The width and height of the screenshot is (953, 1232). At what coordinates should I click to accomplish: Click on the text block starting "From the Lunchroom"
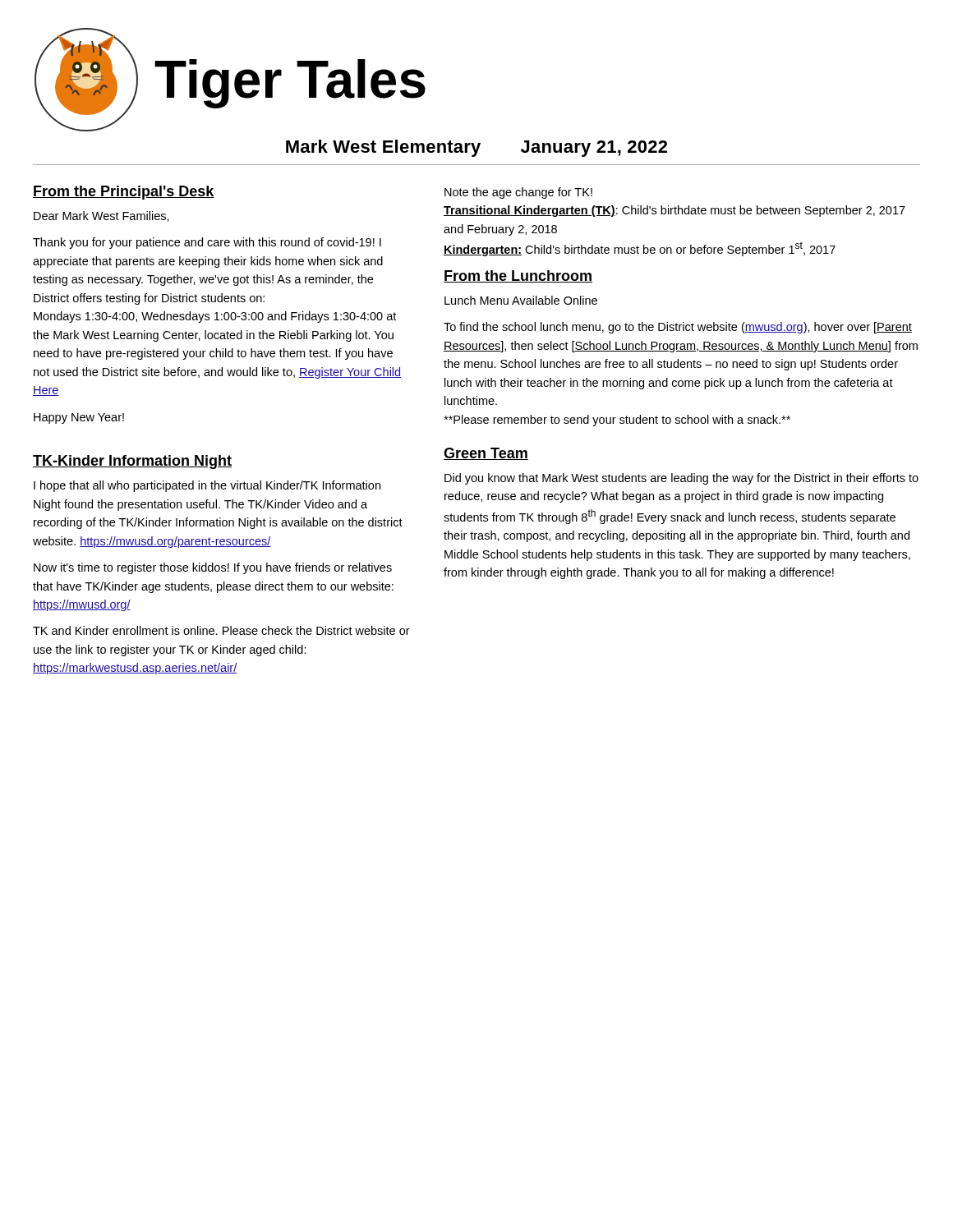518,276
